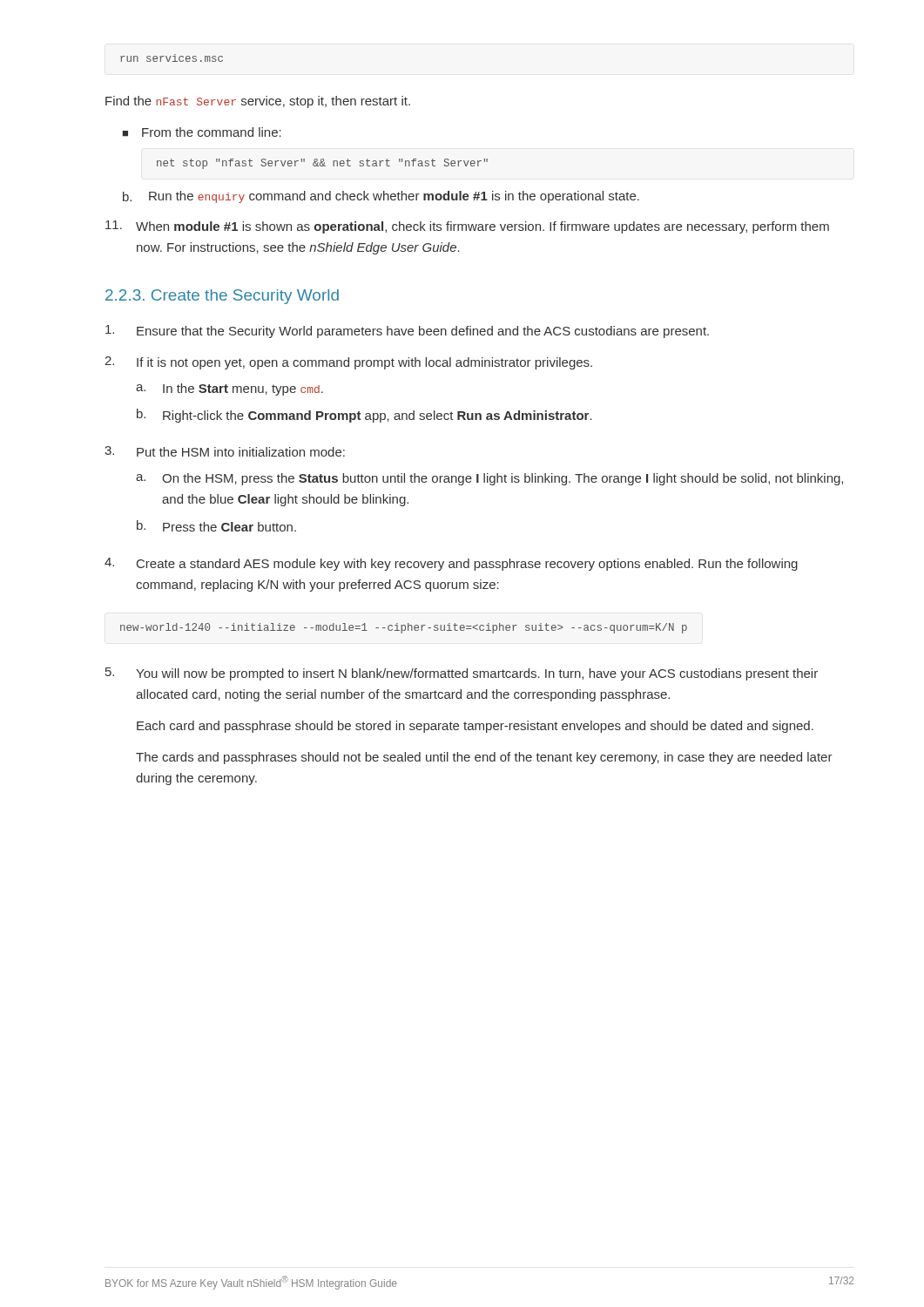Point to the passage starting "■ From the command line: net"
Screen dimensions: 1307x924
click(x=488, y=152)
